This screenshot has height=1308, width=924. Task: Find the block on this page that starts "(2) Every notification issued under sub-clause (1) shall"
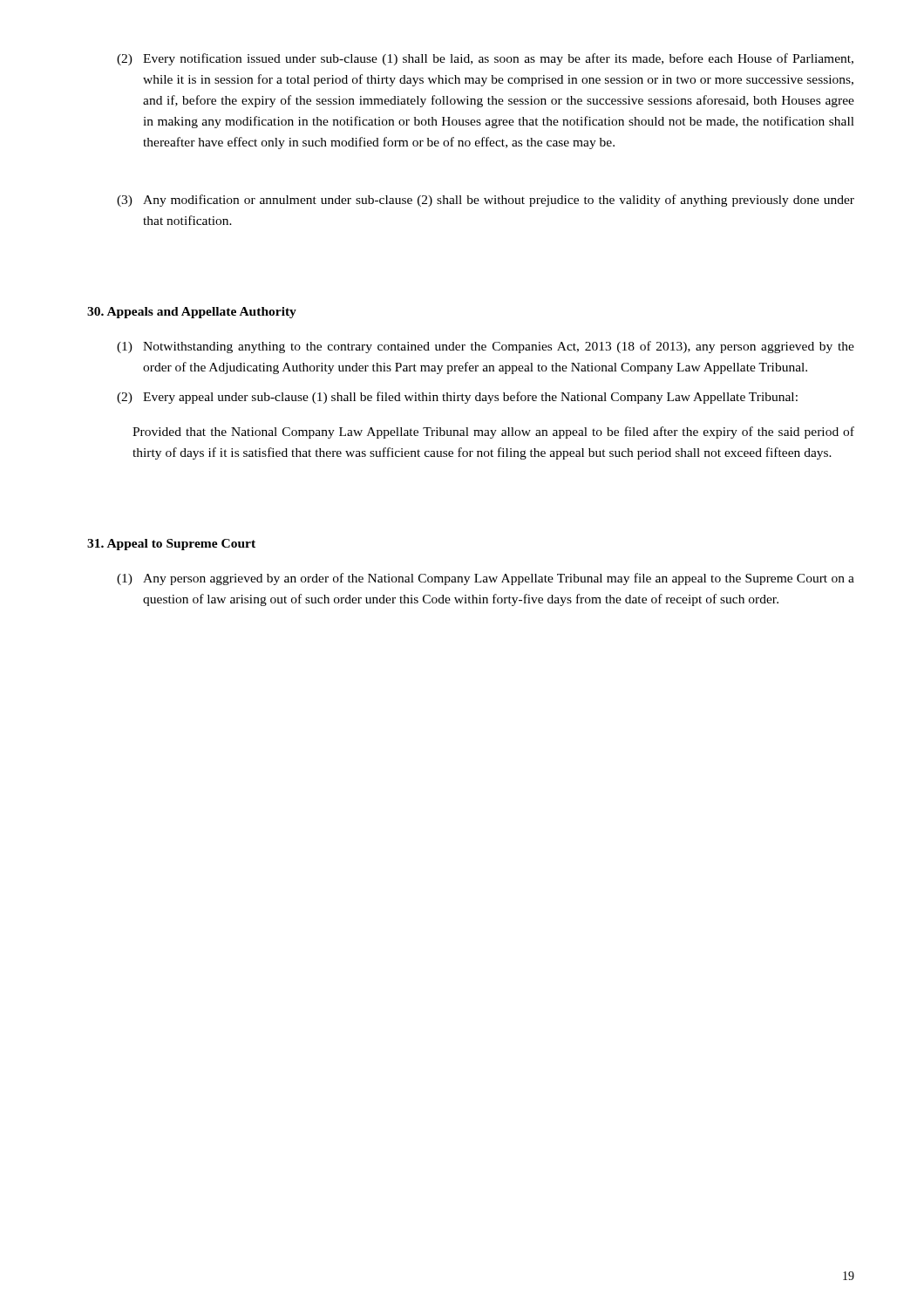click(471, 100)
